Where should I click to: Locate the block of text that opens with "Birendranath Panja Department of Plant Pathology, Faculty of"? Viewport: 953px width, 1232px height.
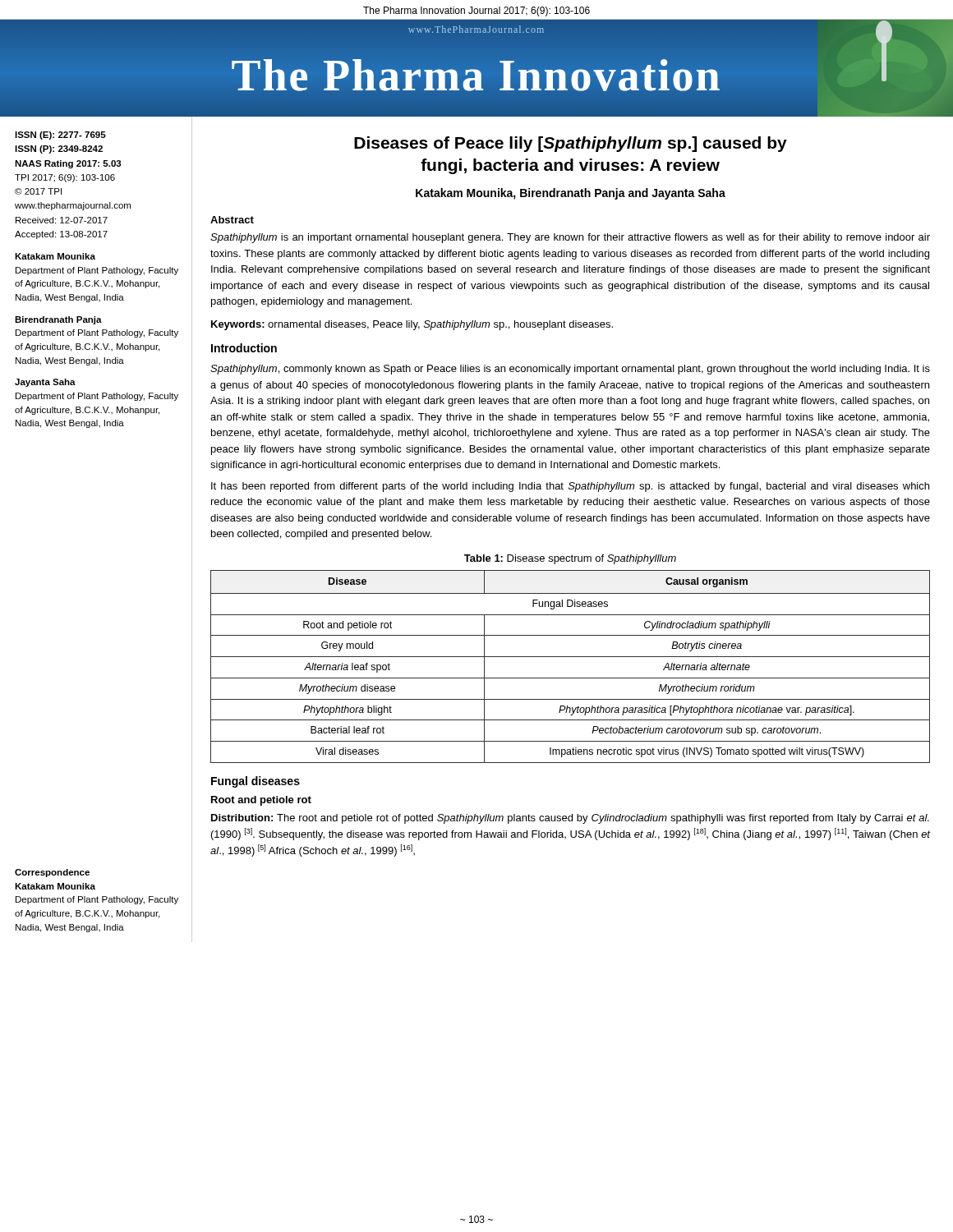(x=99, y=340)
